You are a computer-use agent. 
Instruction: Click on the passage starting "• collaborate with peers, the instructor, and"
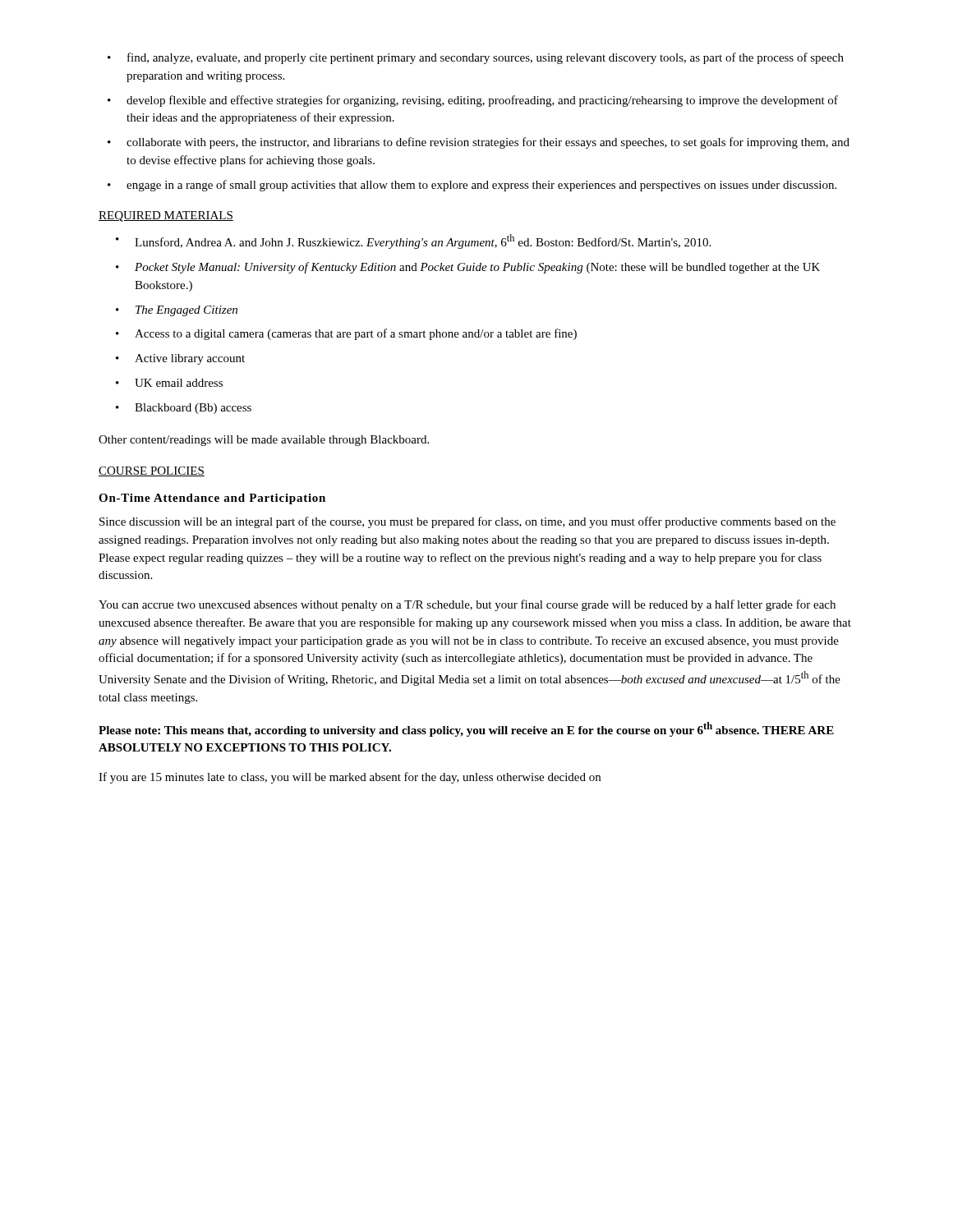pos(481,152)
